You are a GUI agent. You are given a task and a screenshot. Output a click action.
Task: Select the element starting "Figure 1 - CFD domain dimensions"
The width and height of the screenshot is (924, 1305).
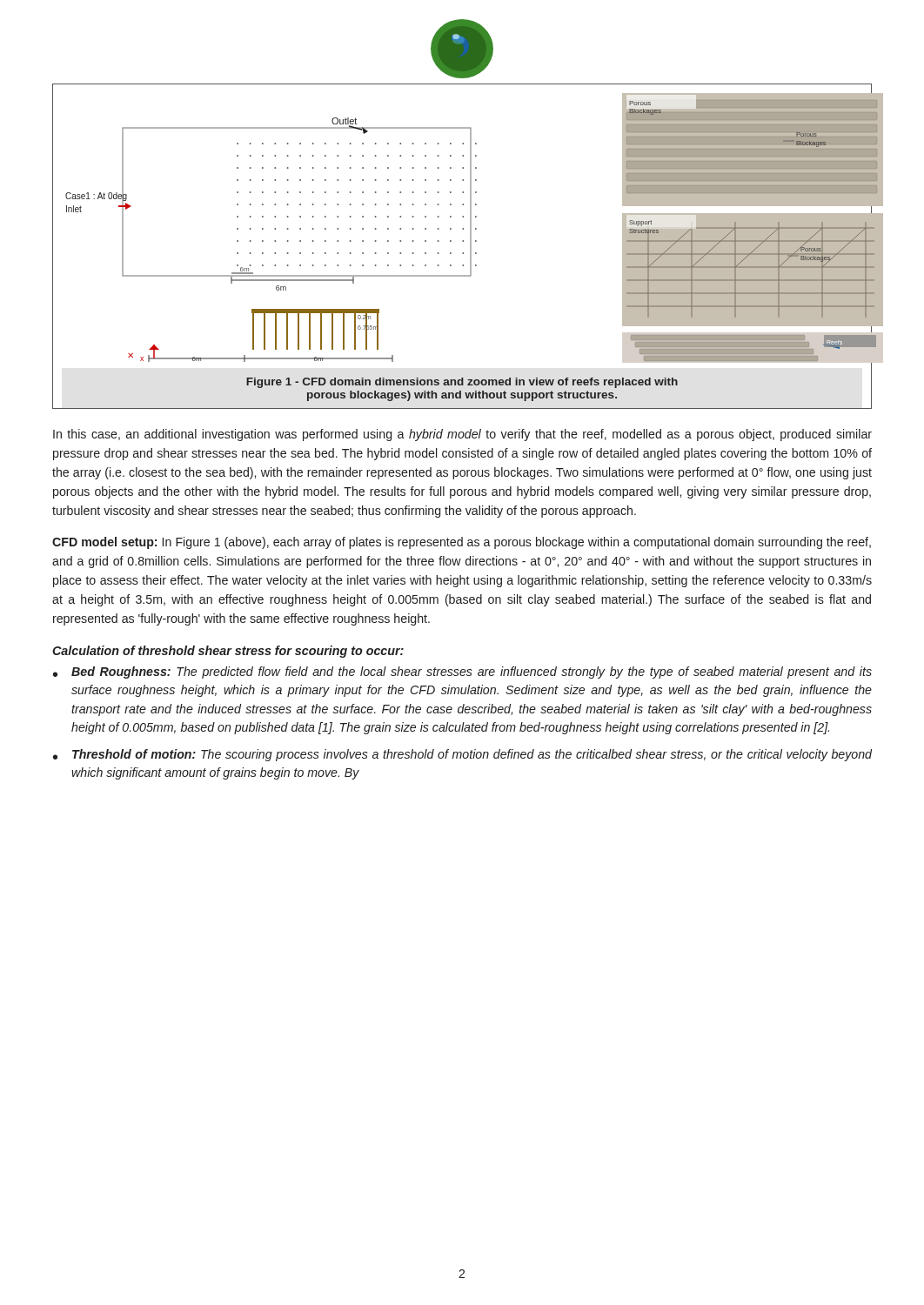point(462,388)
